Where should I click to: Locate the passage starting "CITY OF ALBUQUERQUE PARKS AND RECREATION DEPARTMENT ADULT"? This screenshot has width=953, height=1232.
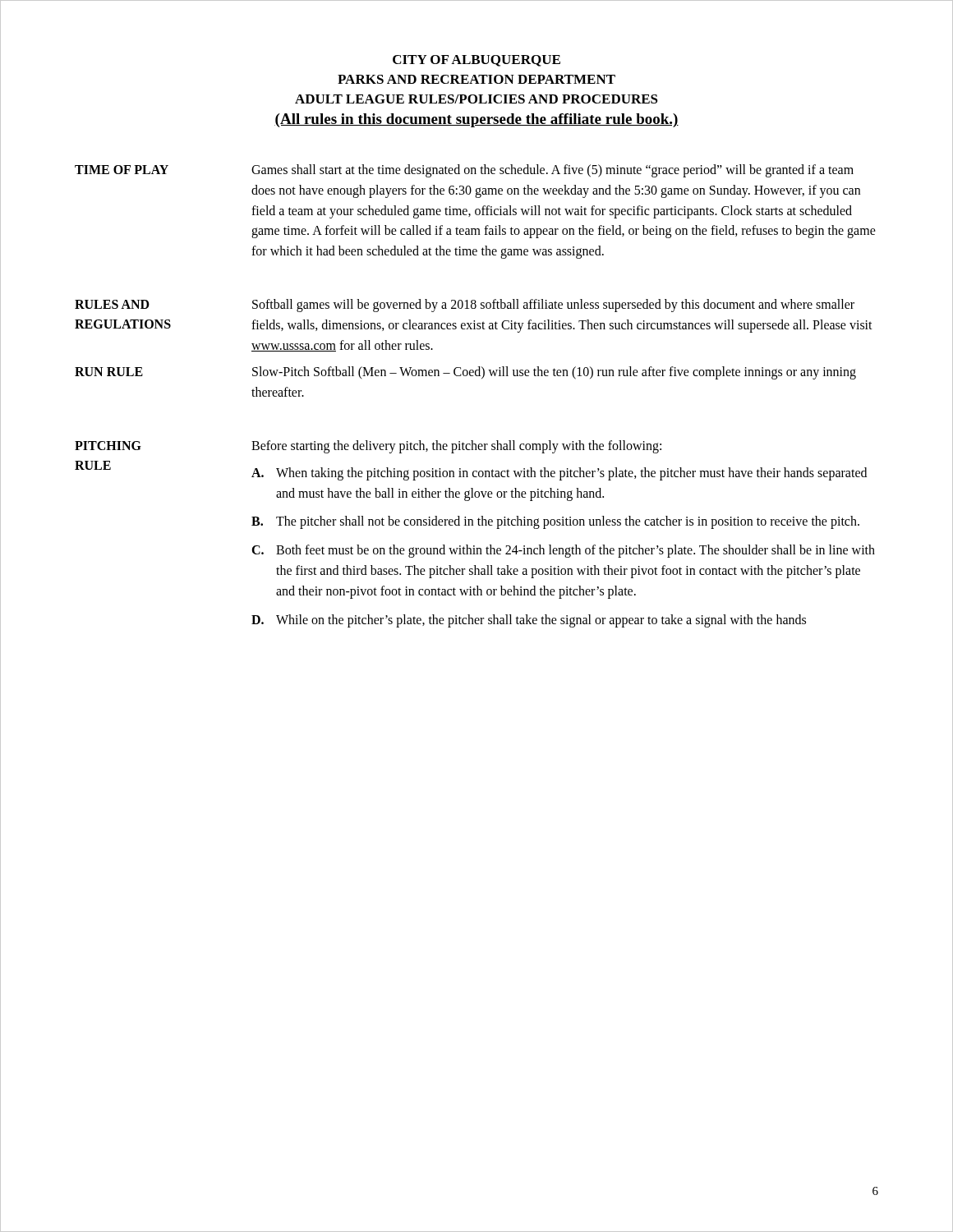tap(476, 90)
